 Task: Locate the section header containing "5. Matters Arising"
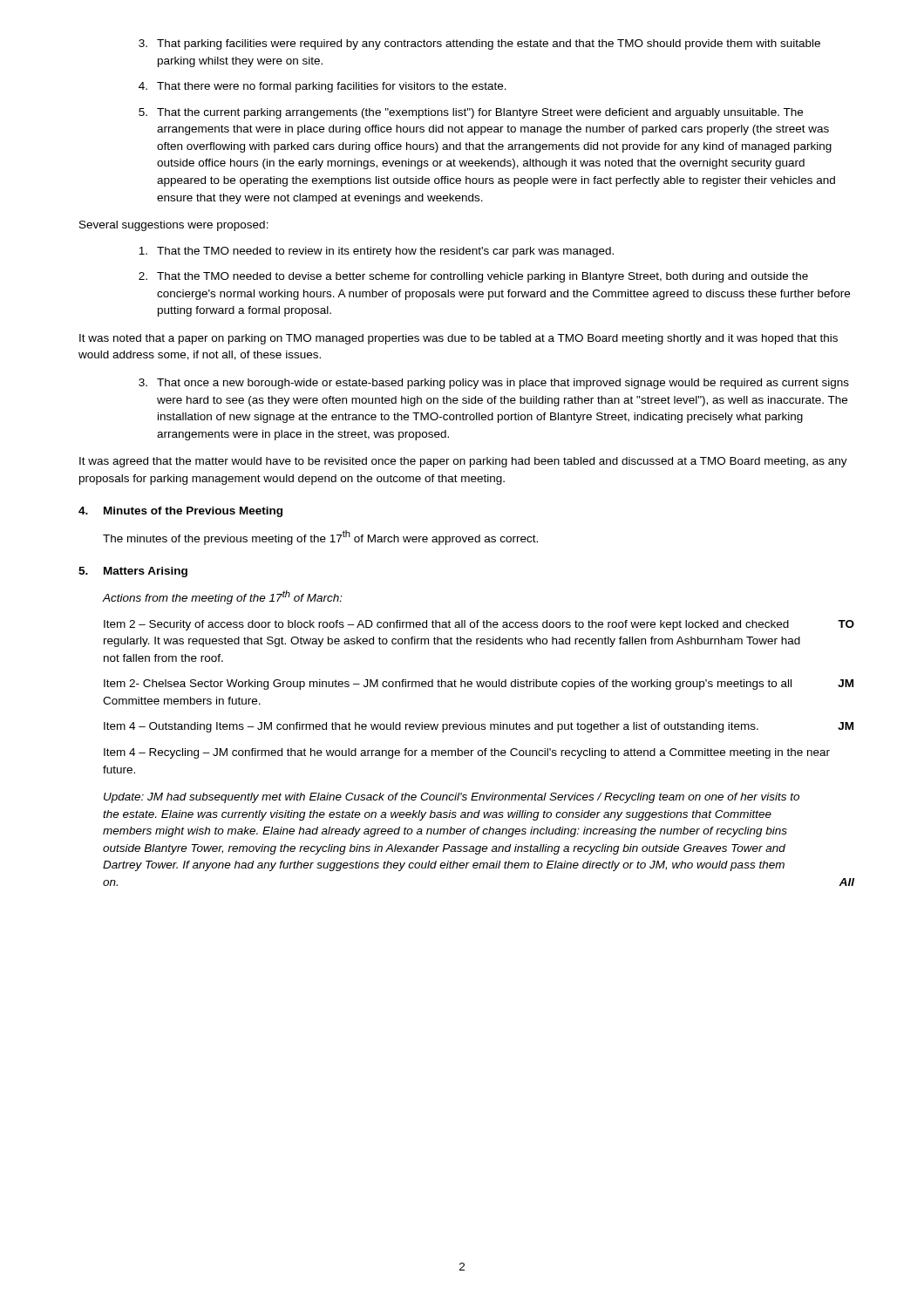coord(133,571)
